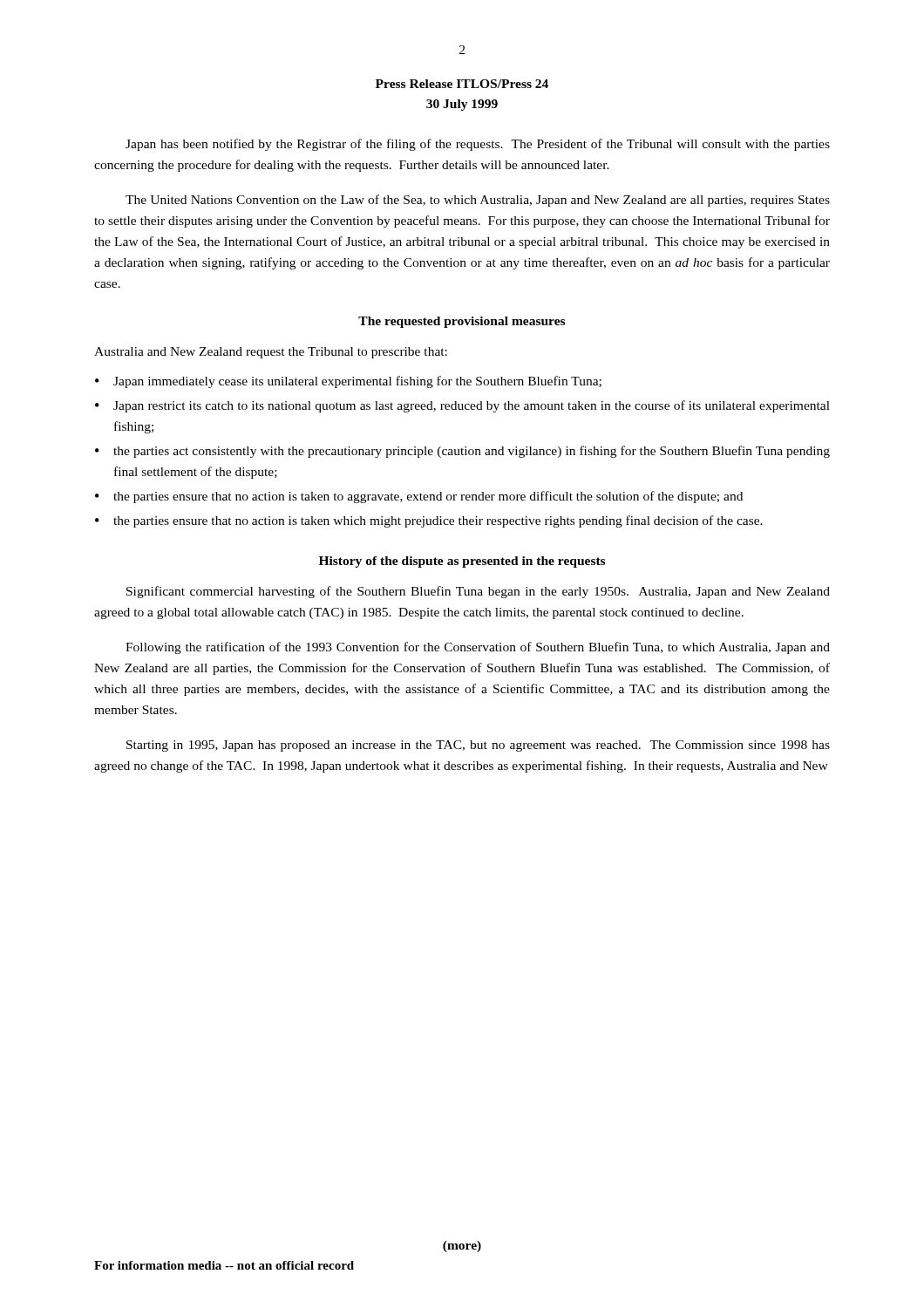This screenshot has height=1308, width=924.
Task: Point to the passage starting "The requested provisional measures"
Action: pyautogui.click(x=462, y=320)
